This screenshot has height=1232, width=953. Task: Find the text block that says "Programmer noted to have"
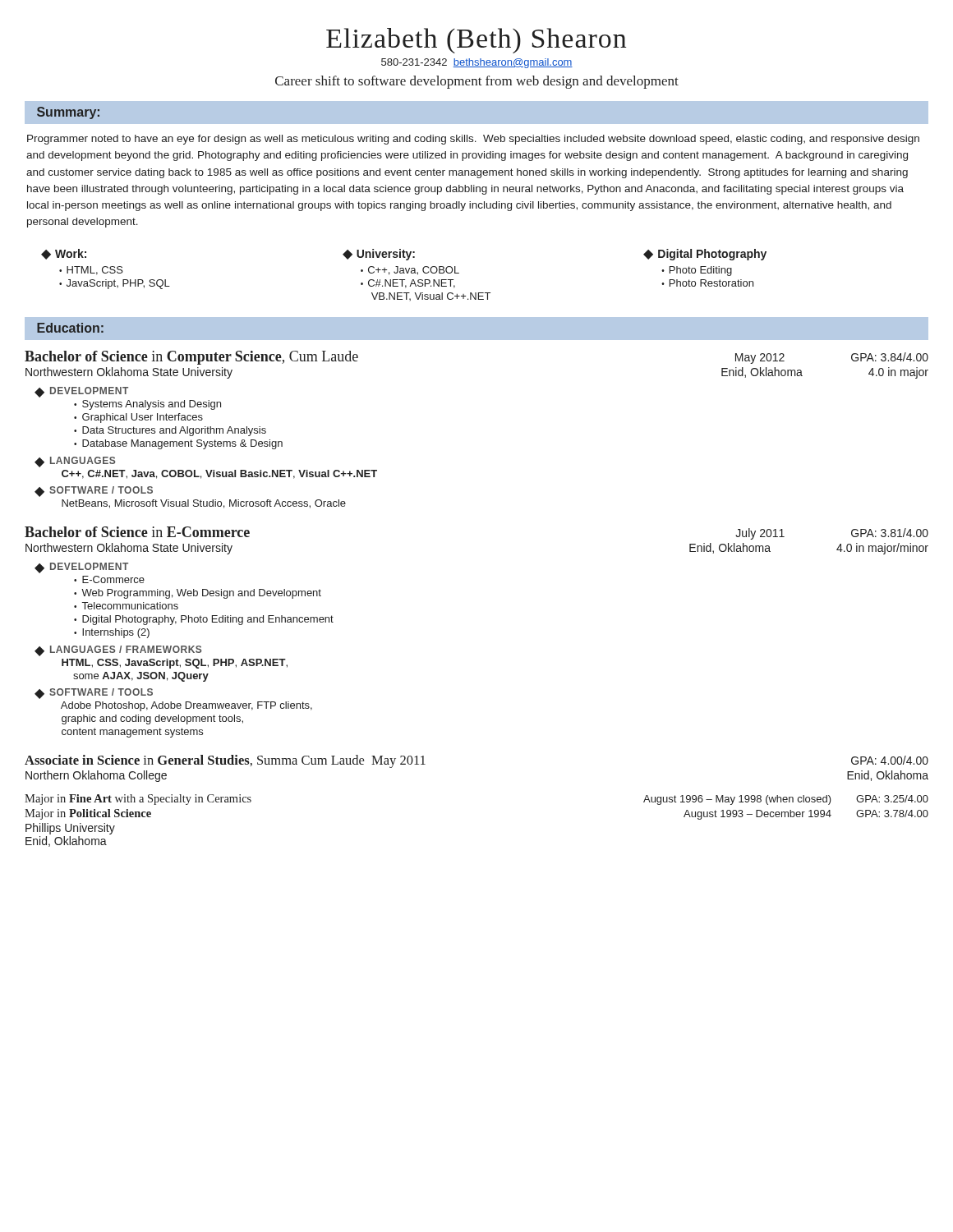(x=473, y=180)
